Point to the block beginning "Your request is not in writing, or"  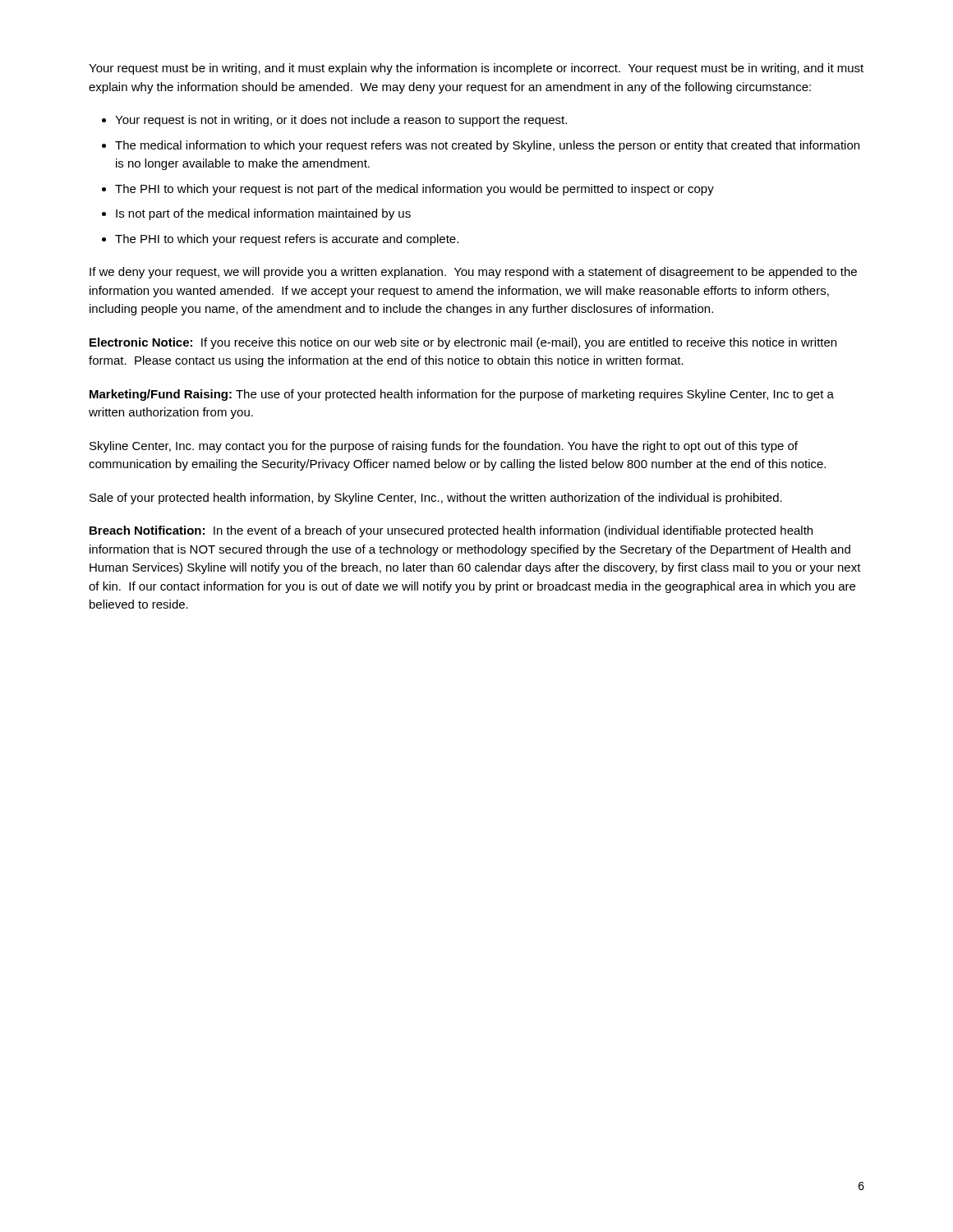[x=342, y=120]
